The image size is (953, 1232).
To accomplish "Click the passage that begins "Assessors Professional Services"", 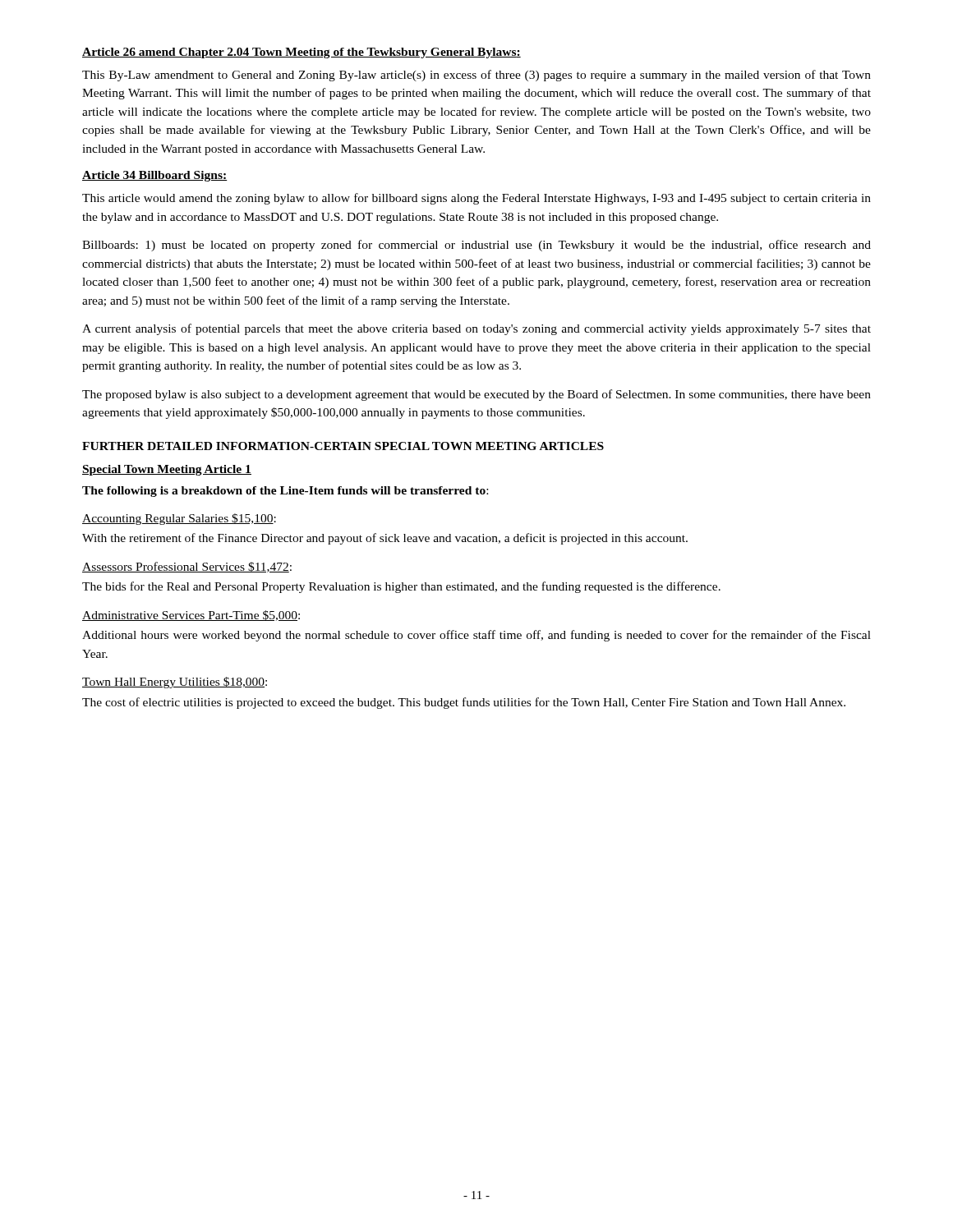I will (476, 577).
